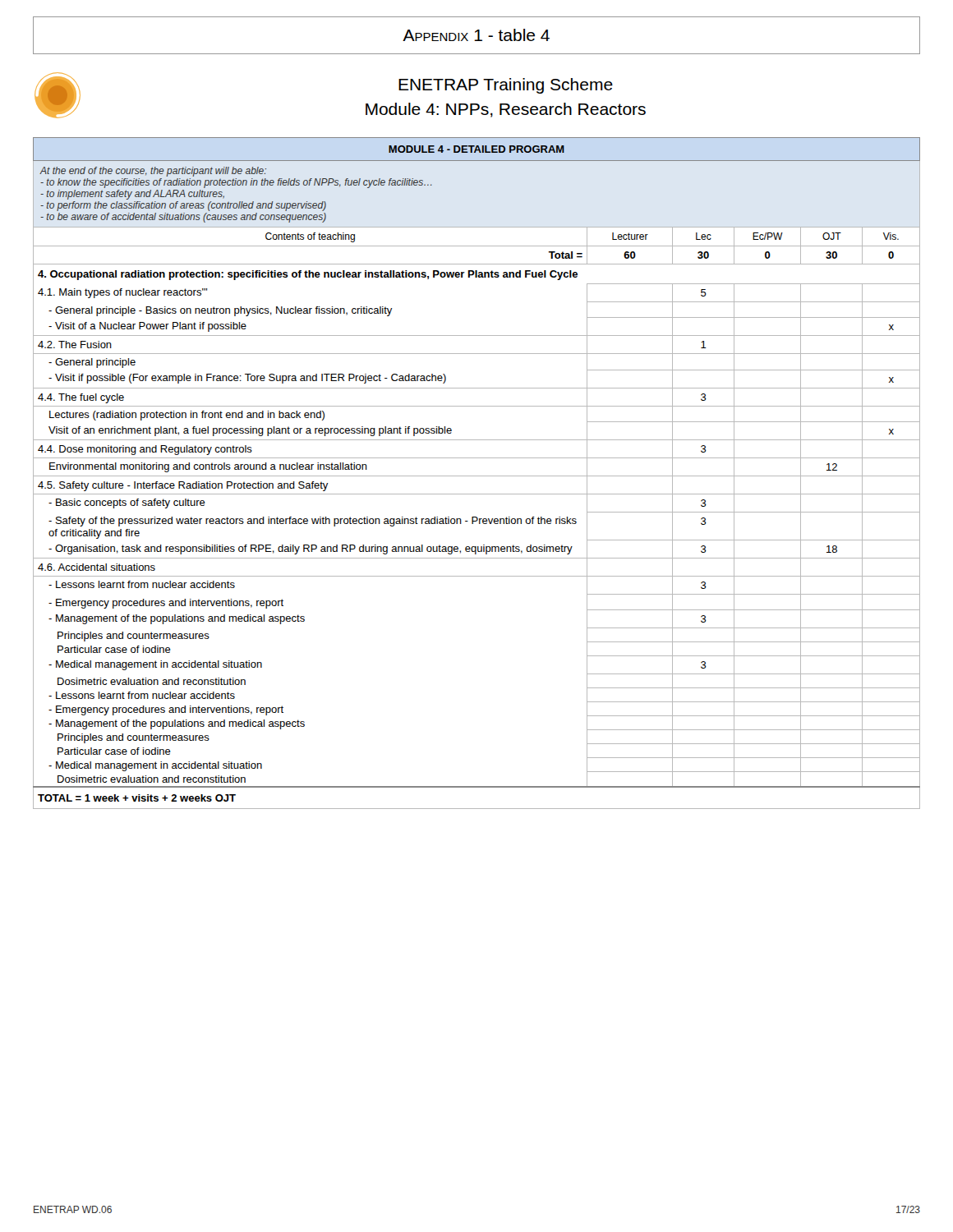Navigate to the element starting "ENETRAP Training Scheme Module 4: NPPs, Research Reactors"
Image resolution: width=953 pixels, height=1232 pixels.
point(476,96)
